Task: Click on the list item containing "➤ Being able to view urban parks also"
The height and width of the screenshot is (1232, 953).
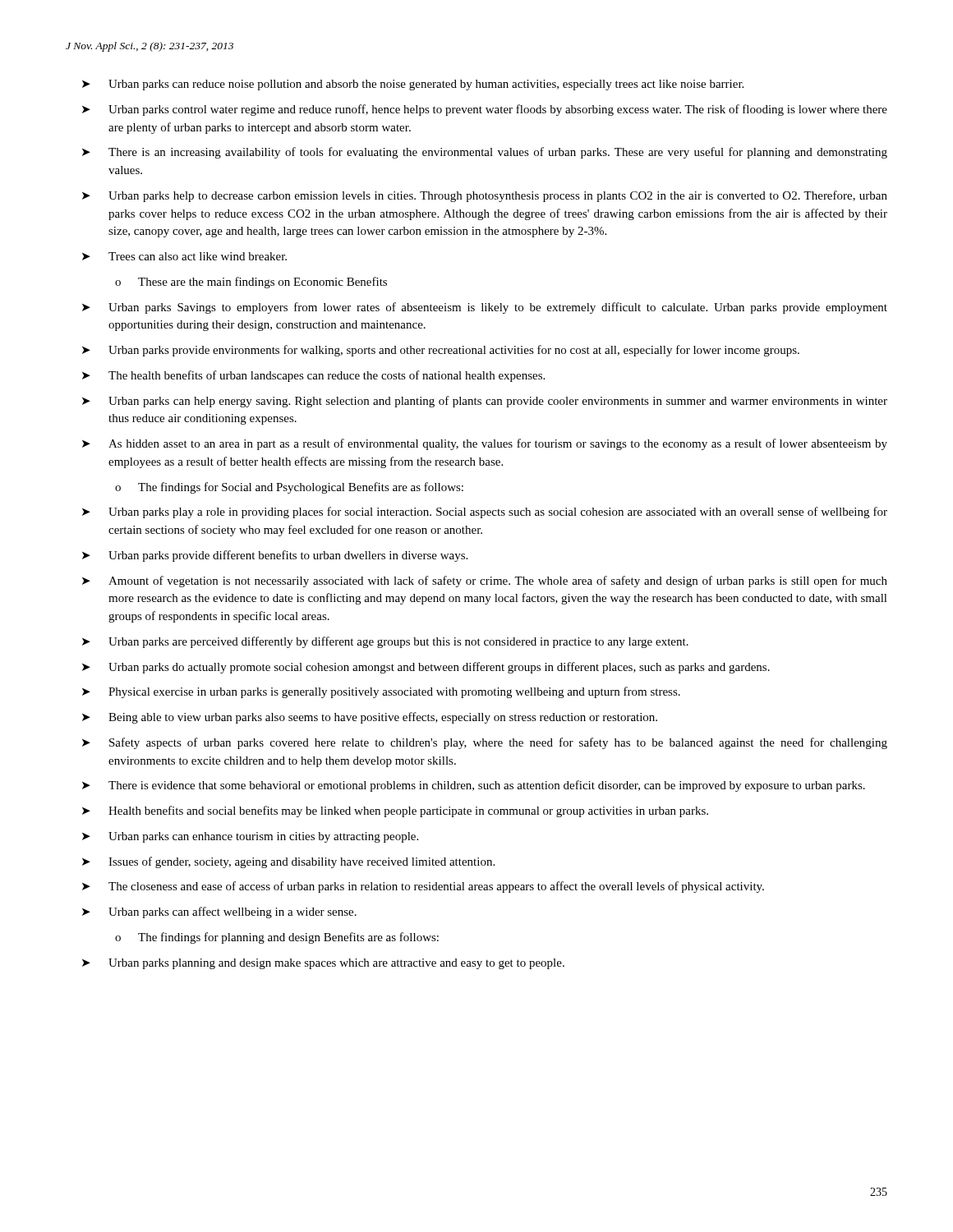Action: click(x=484, y=718)
